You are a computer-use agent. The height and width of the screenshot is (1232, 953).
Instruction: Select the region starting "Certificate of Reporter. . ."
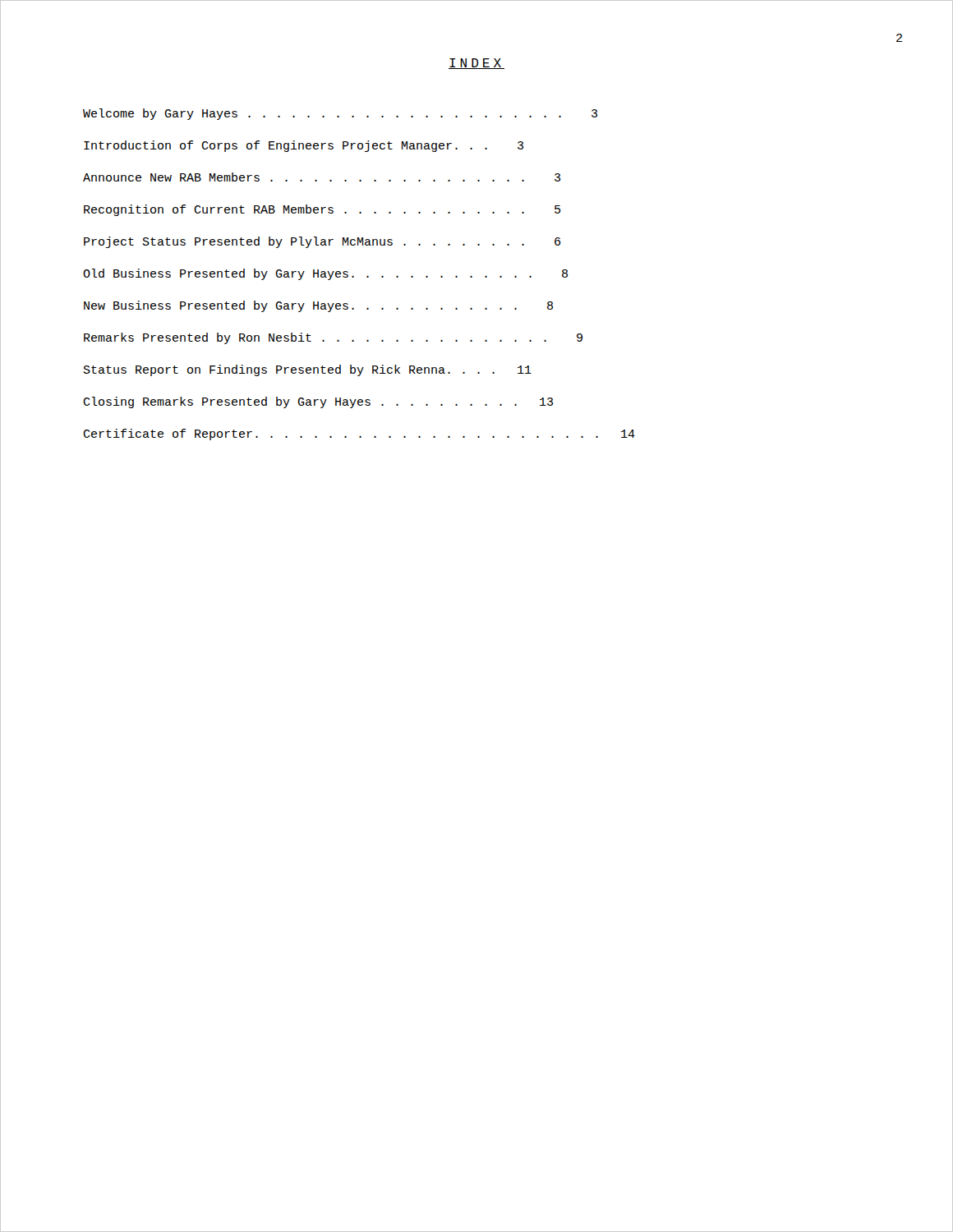coord(359,435)
